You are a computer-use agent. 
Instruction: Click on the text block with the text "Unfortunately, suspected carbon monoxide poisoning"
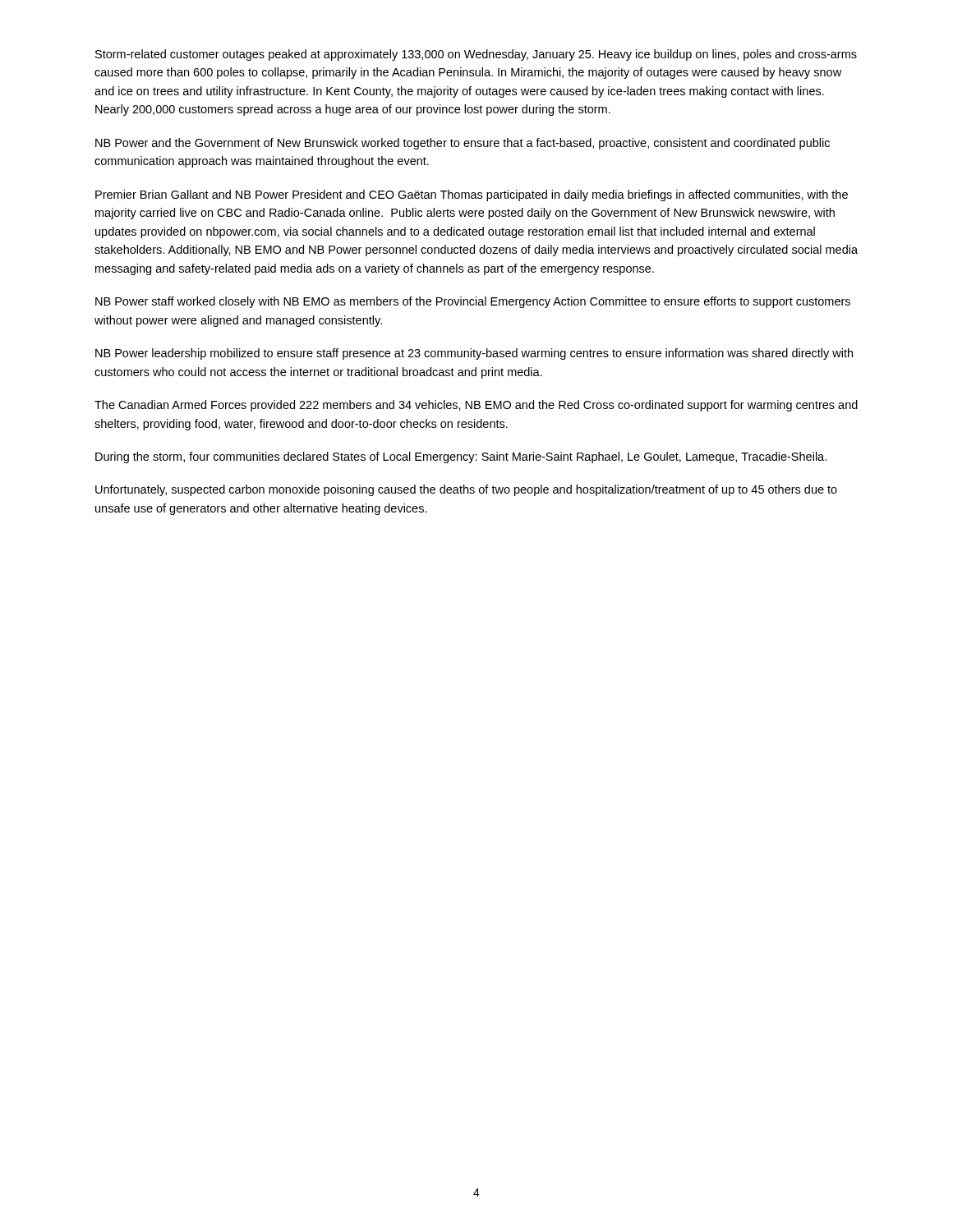coord(466,499)
